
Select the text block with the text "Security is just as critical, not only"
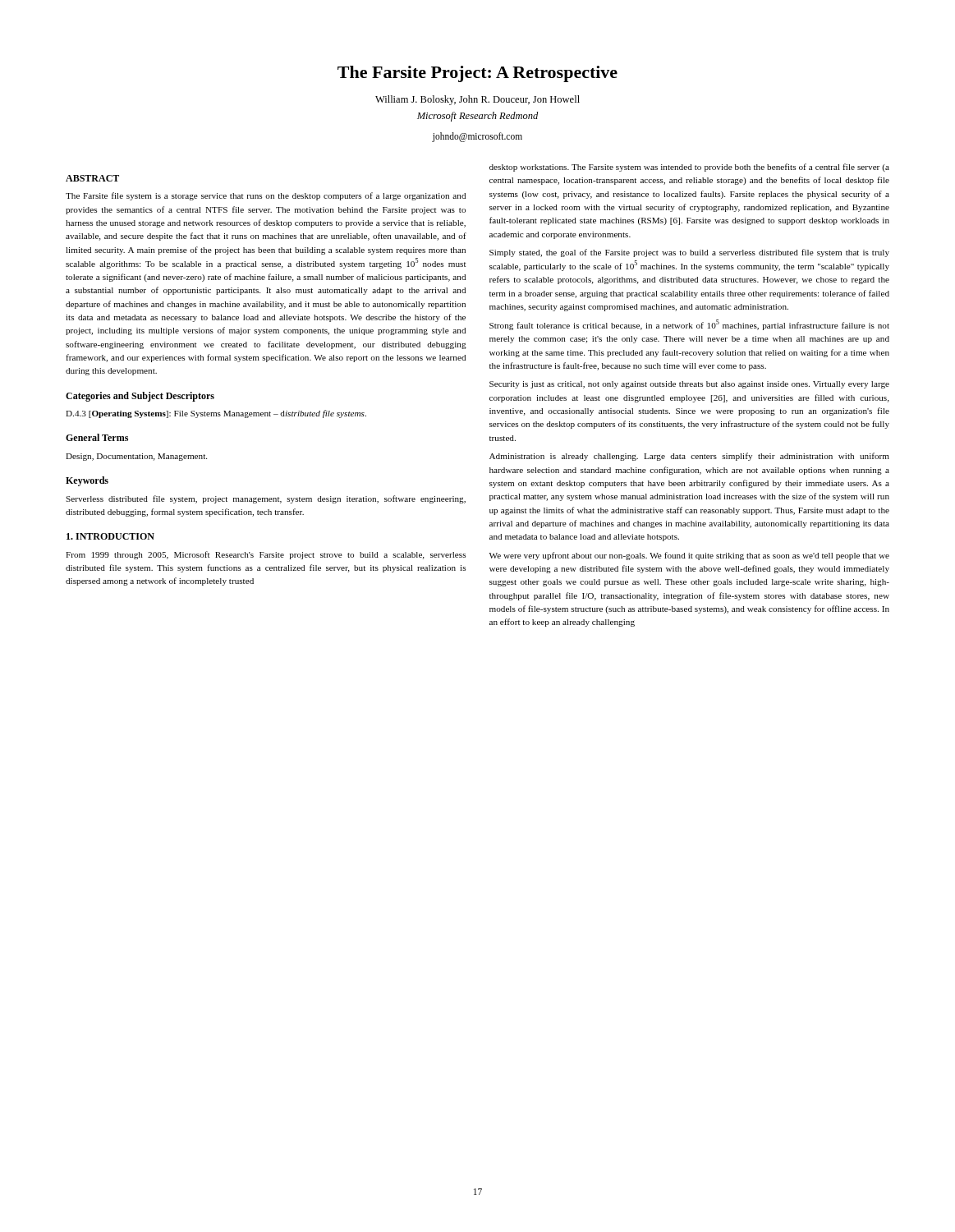[689, 411]
